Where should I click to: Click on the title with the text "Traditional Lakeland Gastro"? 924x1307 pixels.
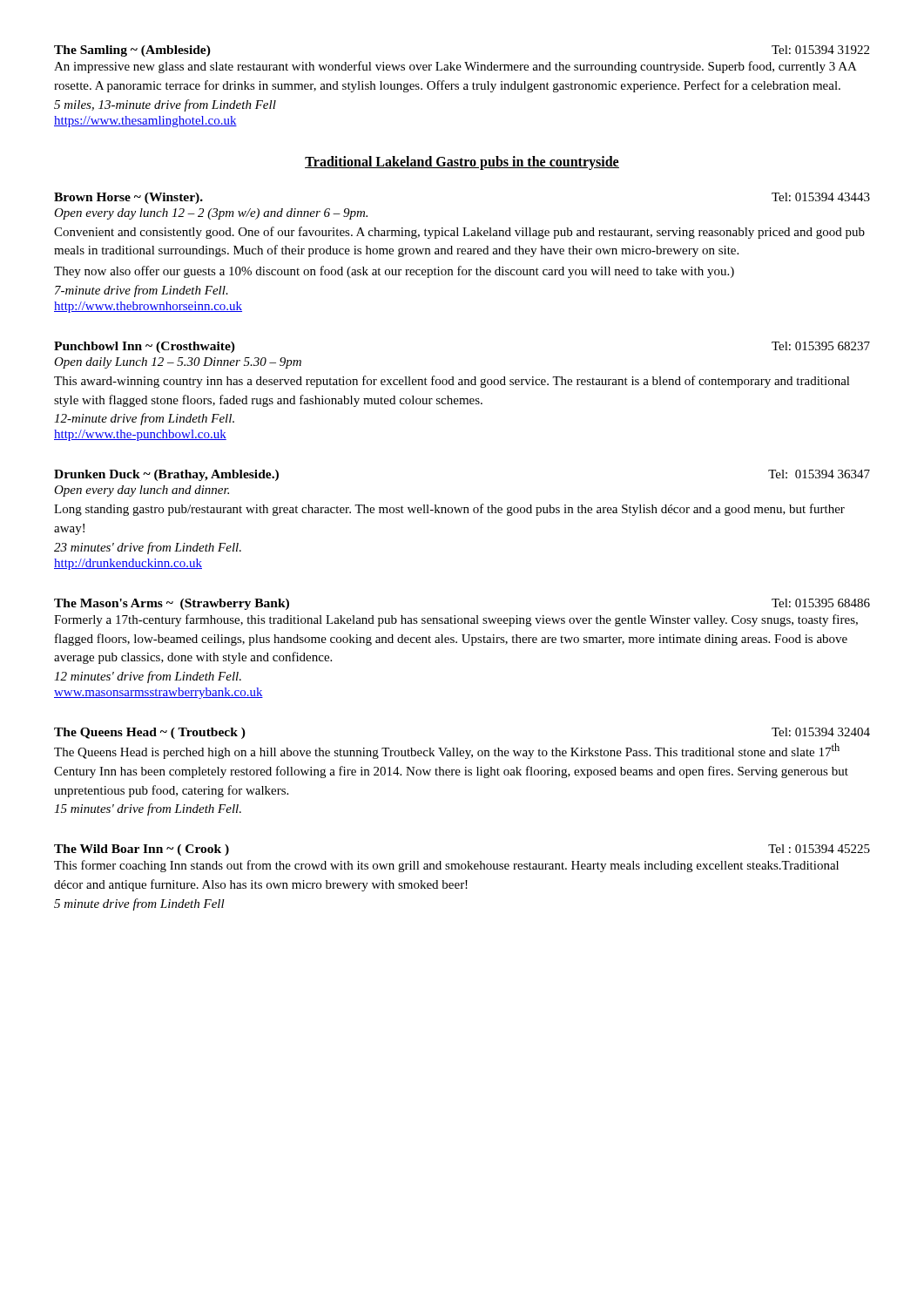coord(462,161)
